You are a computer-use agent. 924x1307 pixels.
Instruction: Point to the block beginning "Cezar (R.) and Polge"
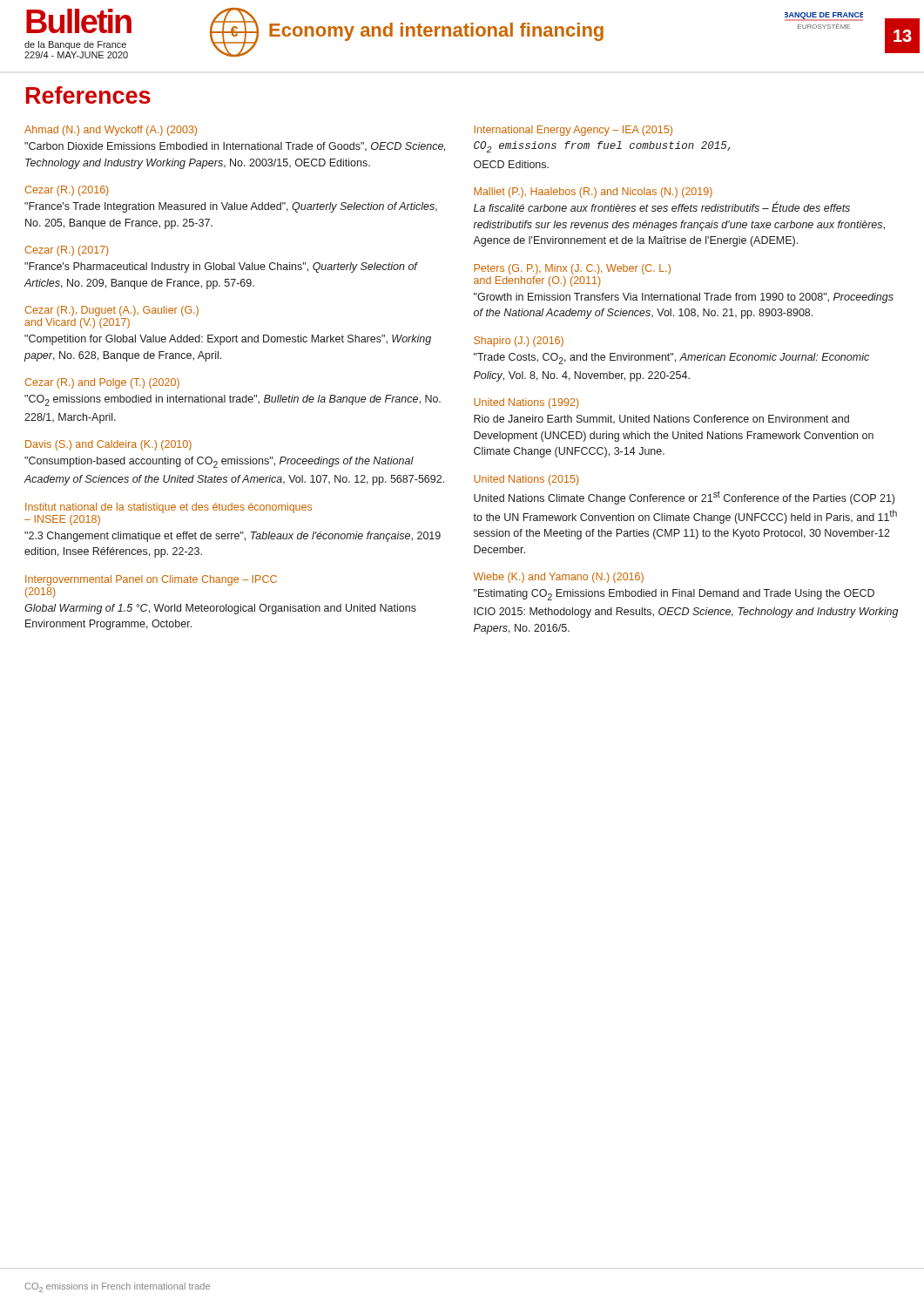coord(238,401)
